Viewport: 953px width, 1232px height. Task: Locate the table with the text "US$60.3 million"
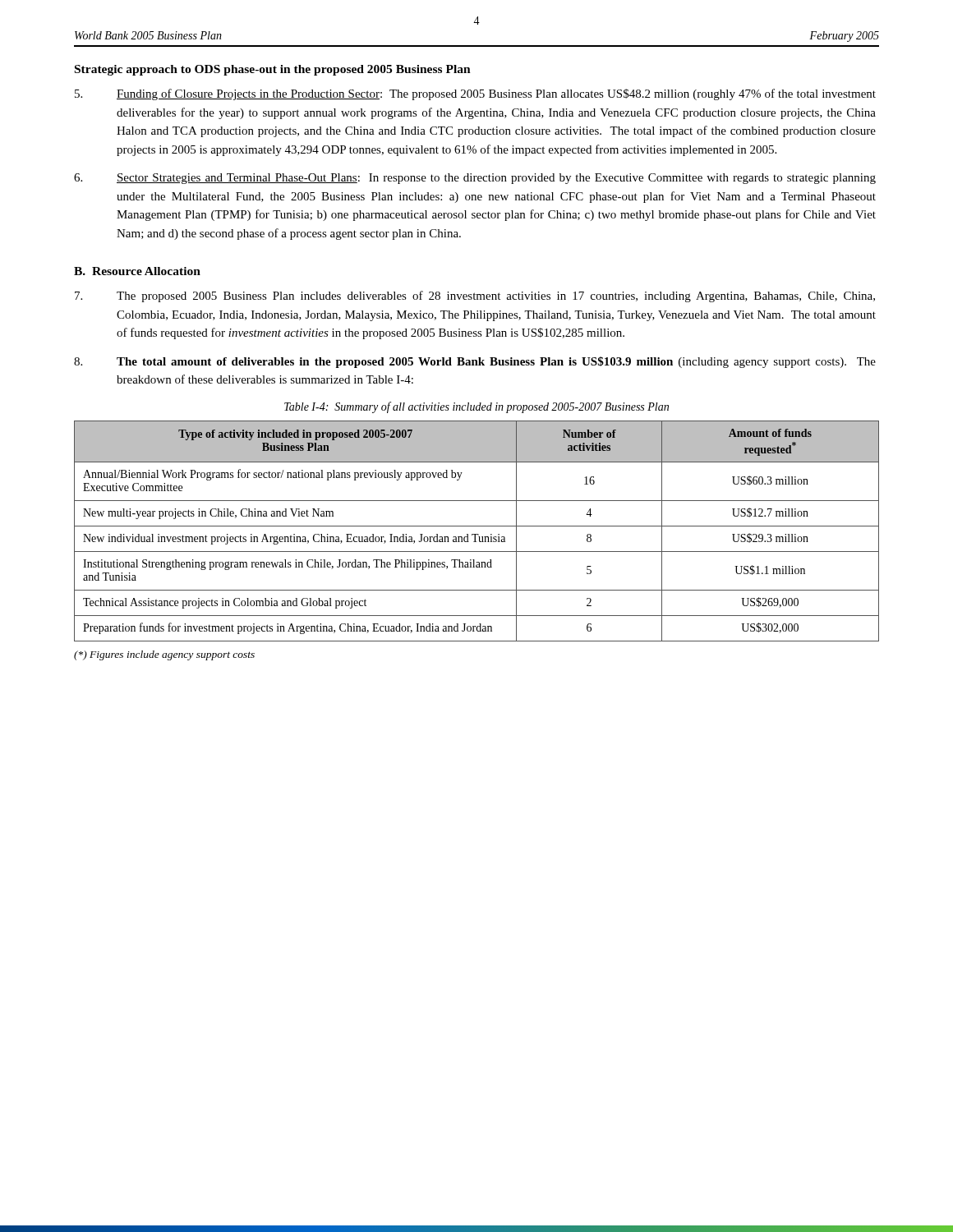coord(476,531)
